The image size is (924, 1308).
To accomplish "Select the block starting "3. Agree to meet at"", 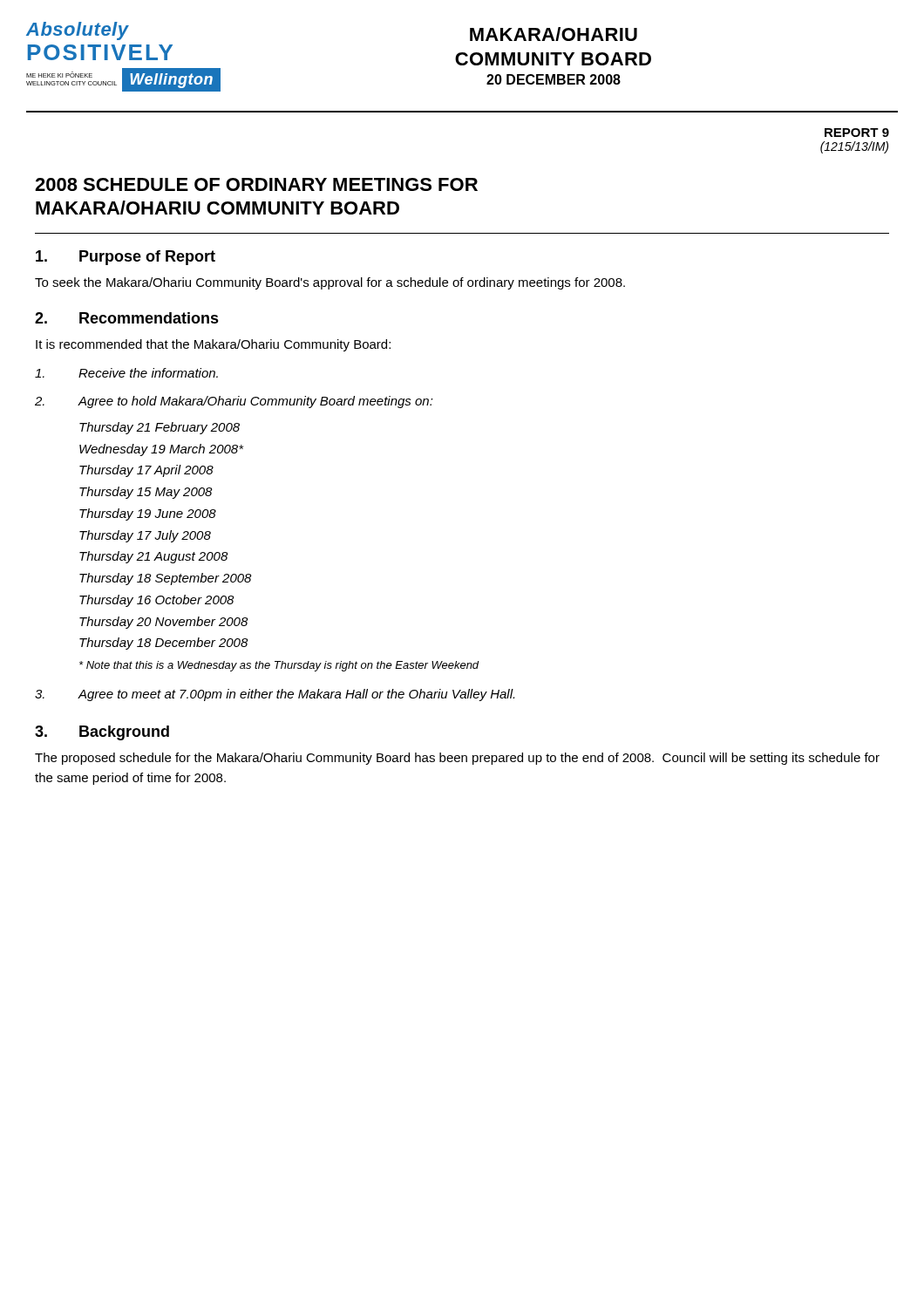I will (276, 694).
